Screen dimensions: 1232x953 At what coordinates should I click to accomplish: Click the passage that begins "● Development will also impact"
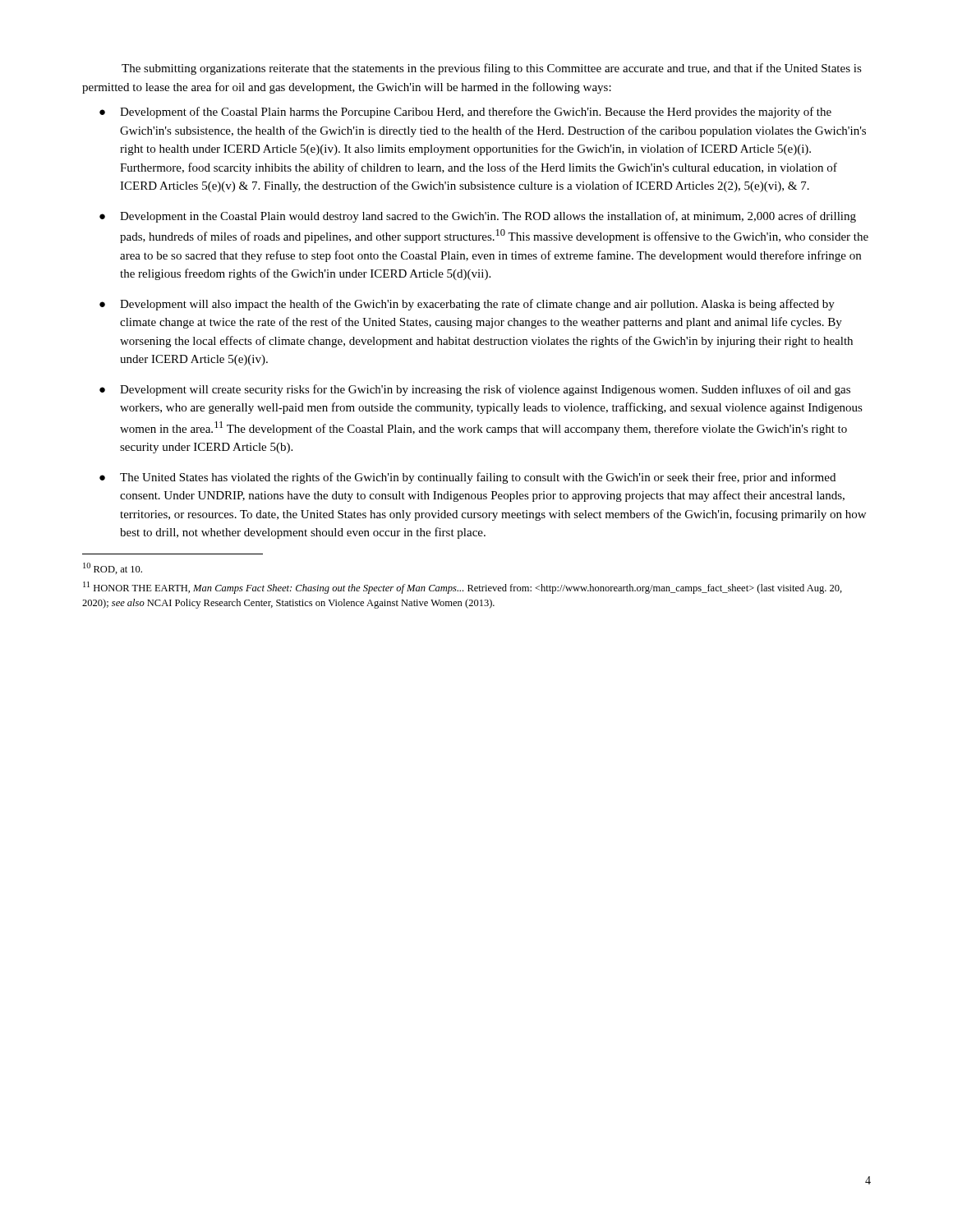point(485,331)
